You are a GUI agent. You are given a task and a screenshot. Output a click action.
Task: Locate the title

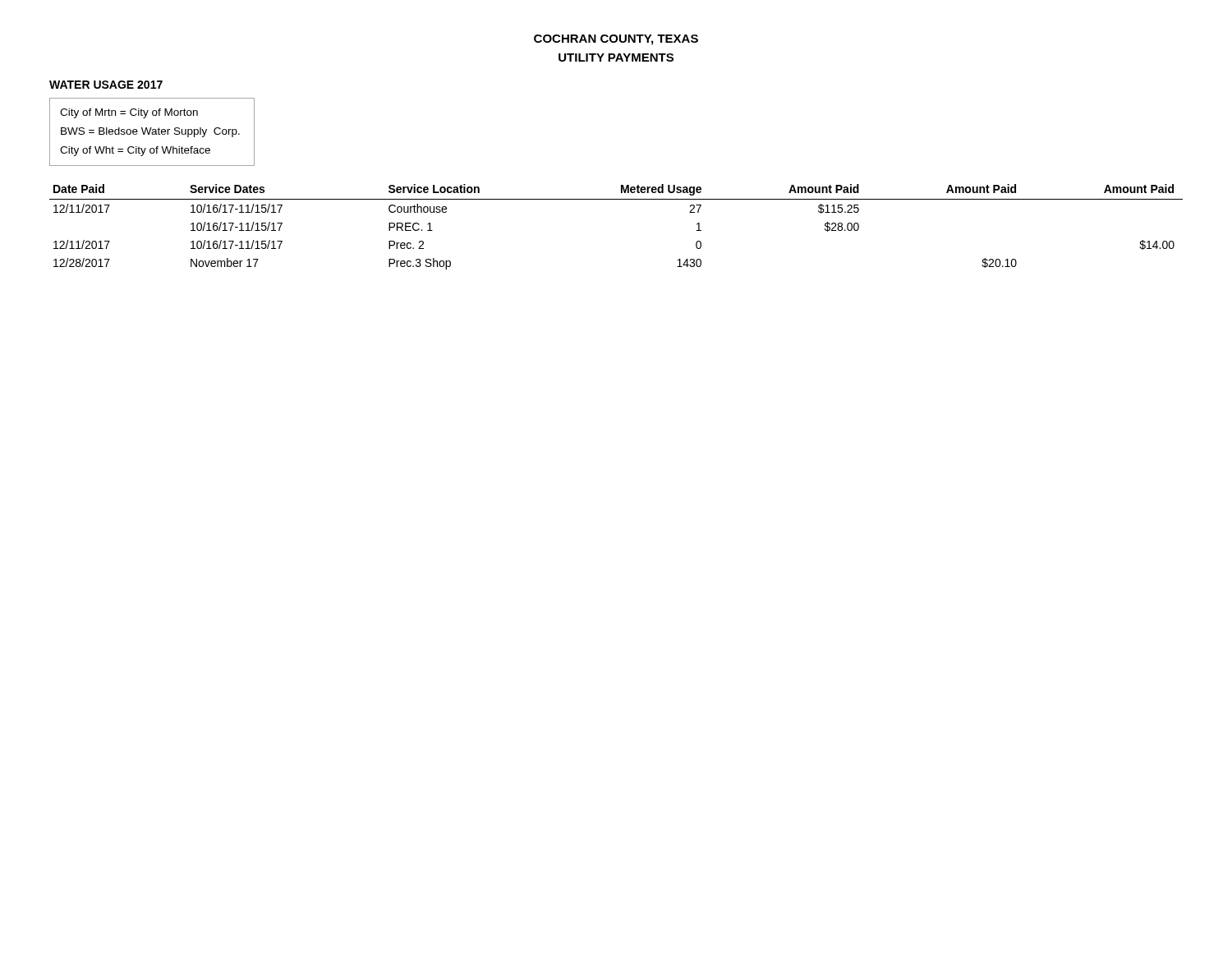click(x=616, y=48)
